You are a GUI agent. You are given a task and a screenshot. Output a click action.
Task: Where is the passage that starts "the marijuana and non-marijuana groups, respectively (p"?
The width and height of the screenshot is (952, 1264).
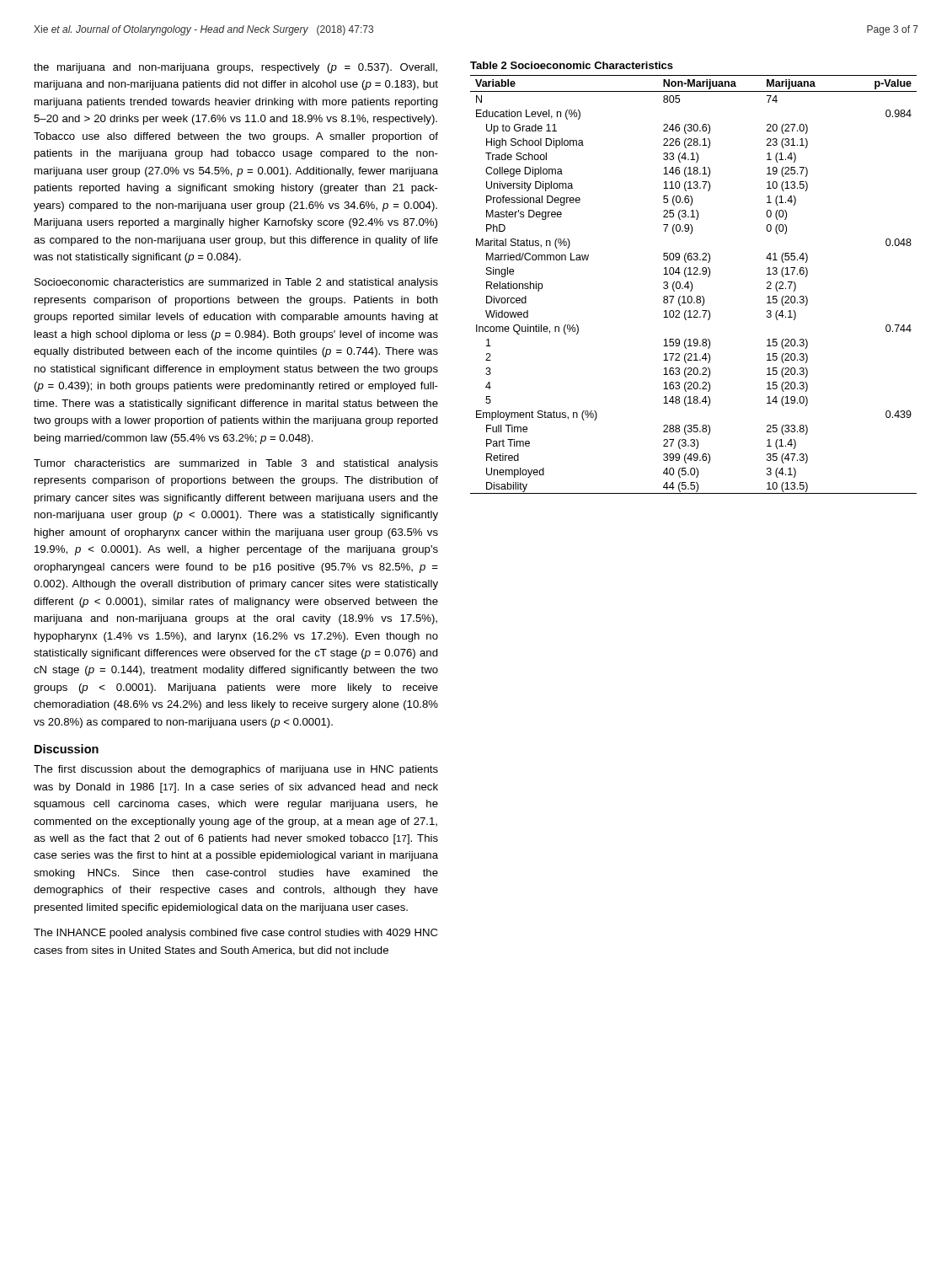point(236,162)
